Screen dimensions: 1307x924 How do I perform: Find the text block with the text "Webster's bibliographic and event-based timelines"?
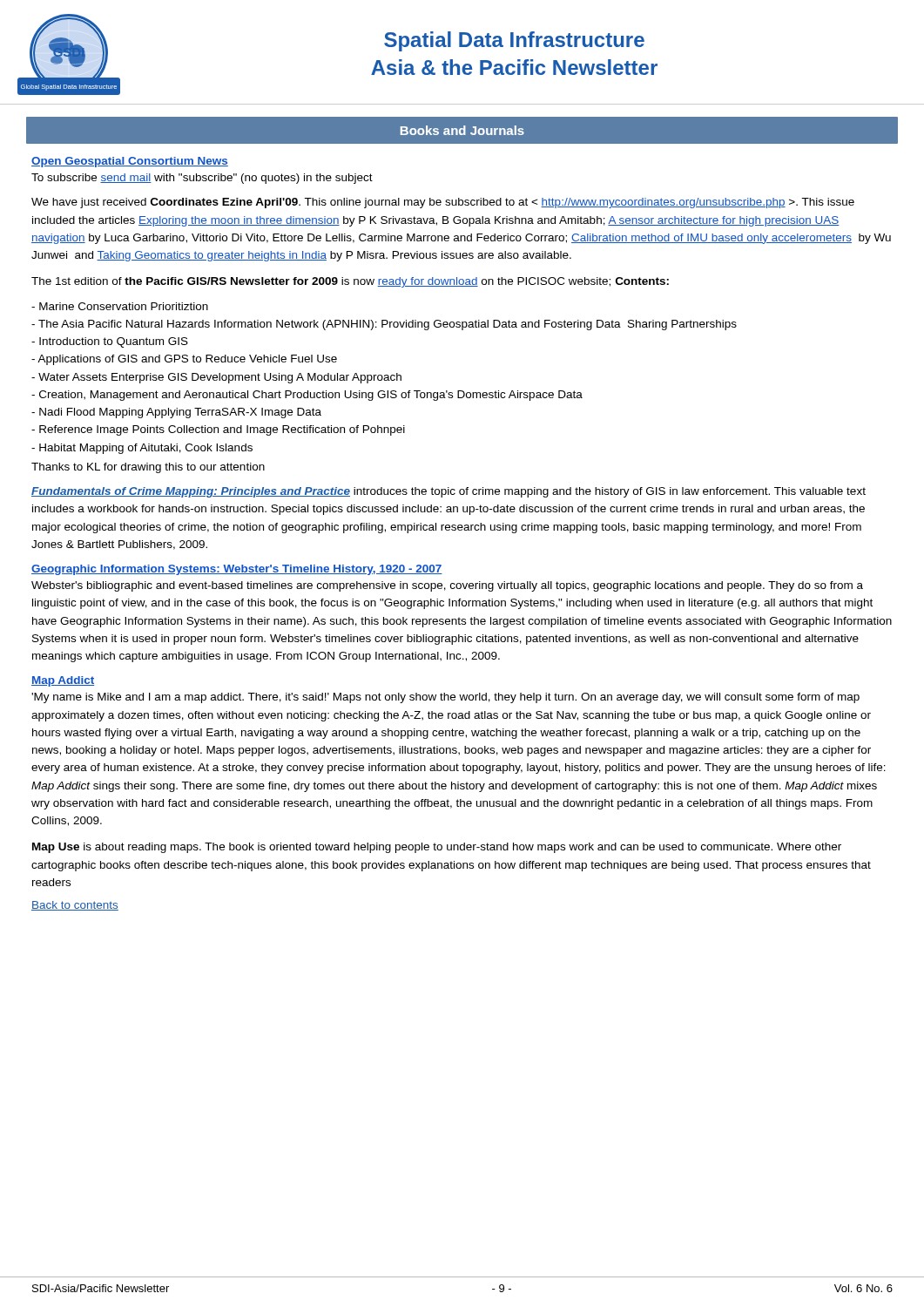point(462,620)
